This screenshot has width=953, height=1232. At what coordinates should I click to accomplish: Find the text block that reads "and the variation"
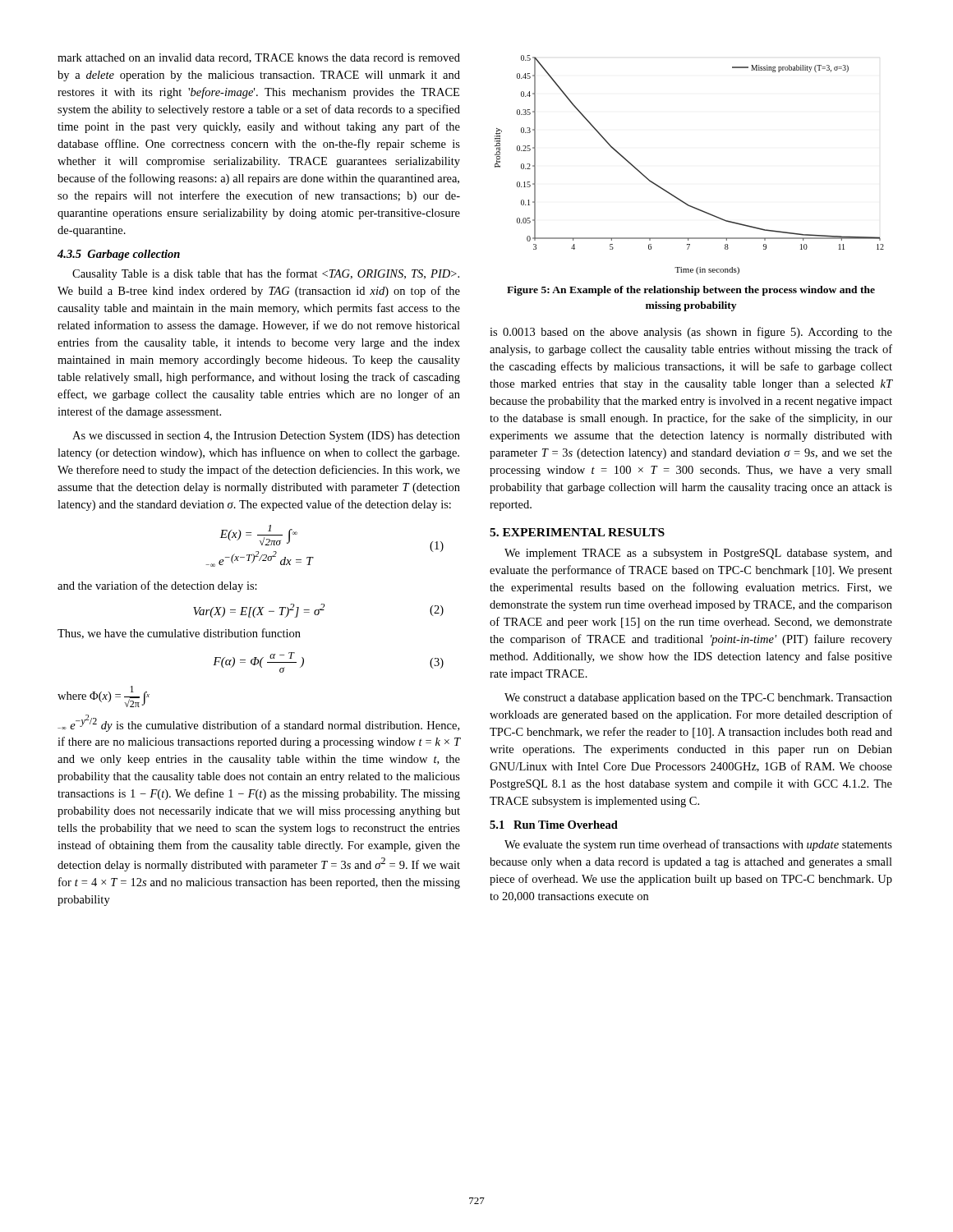tap(259, 586)
